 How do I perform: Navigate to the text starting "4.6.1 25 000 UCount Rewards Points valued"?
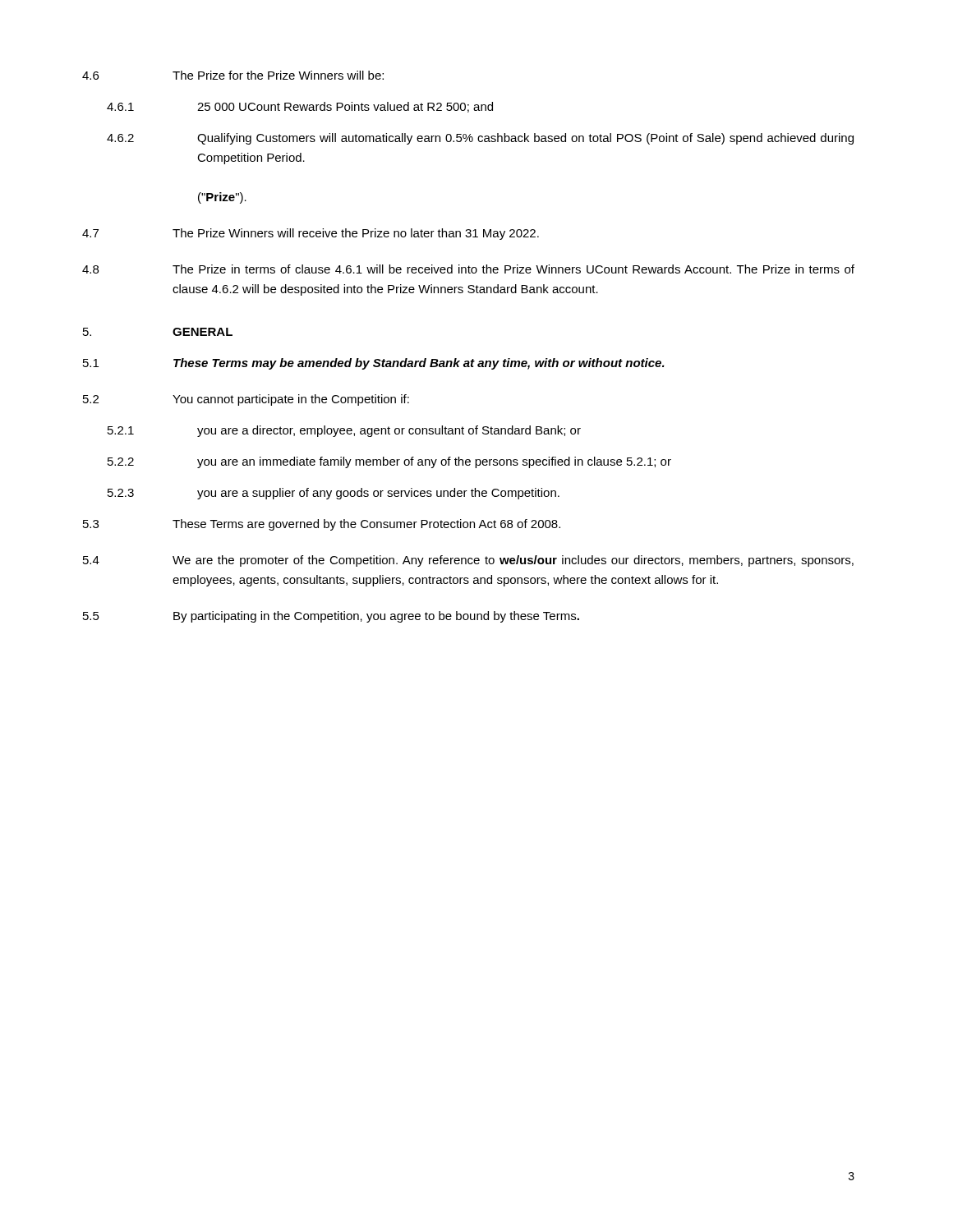[468, 107]
